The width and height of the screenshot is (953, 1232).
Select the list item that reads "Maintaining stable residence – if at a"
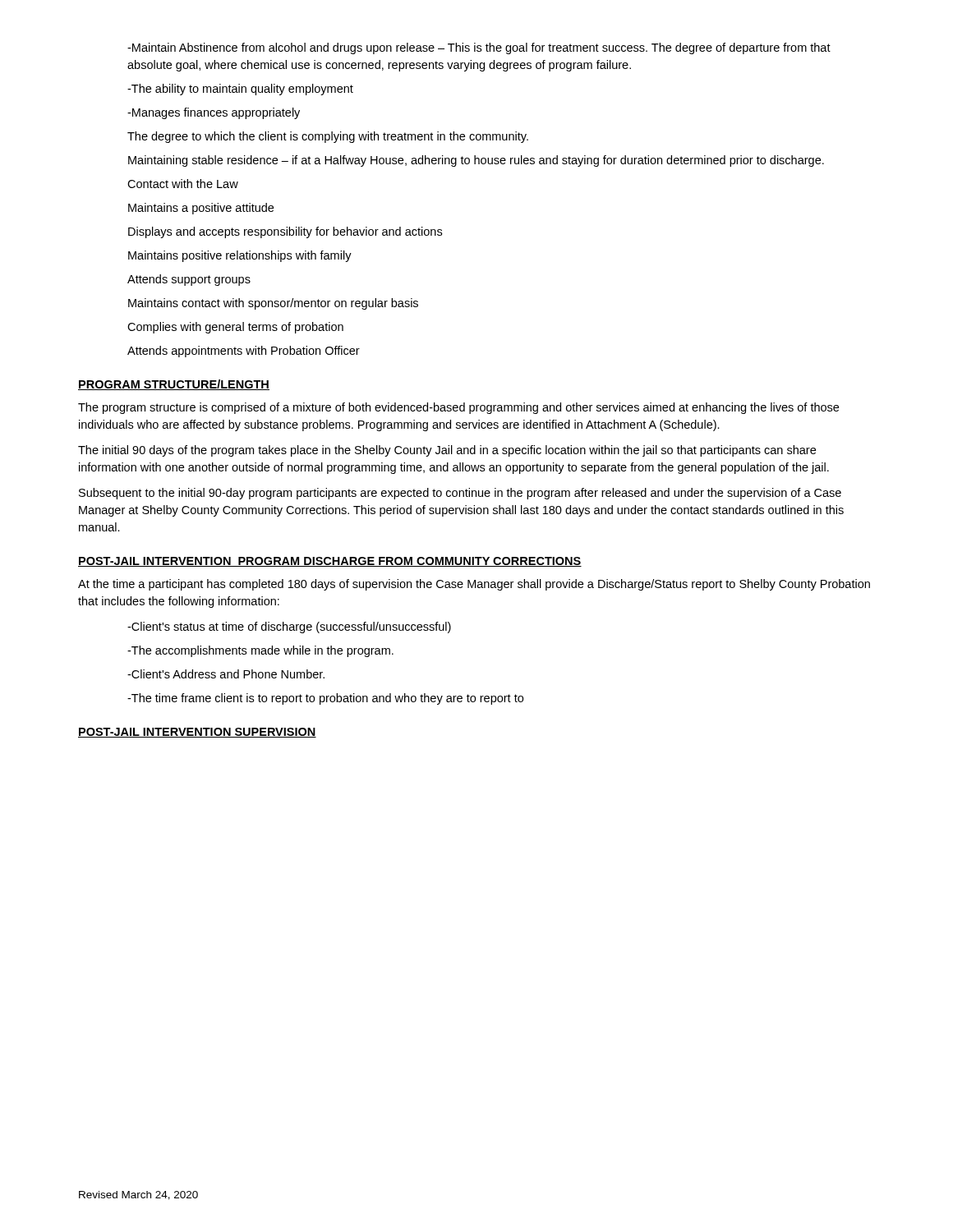(x=476, y=160)
